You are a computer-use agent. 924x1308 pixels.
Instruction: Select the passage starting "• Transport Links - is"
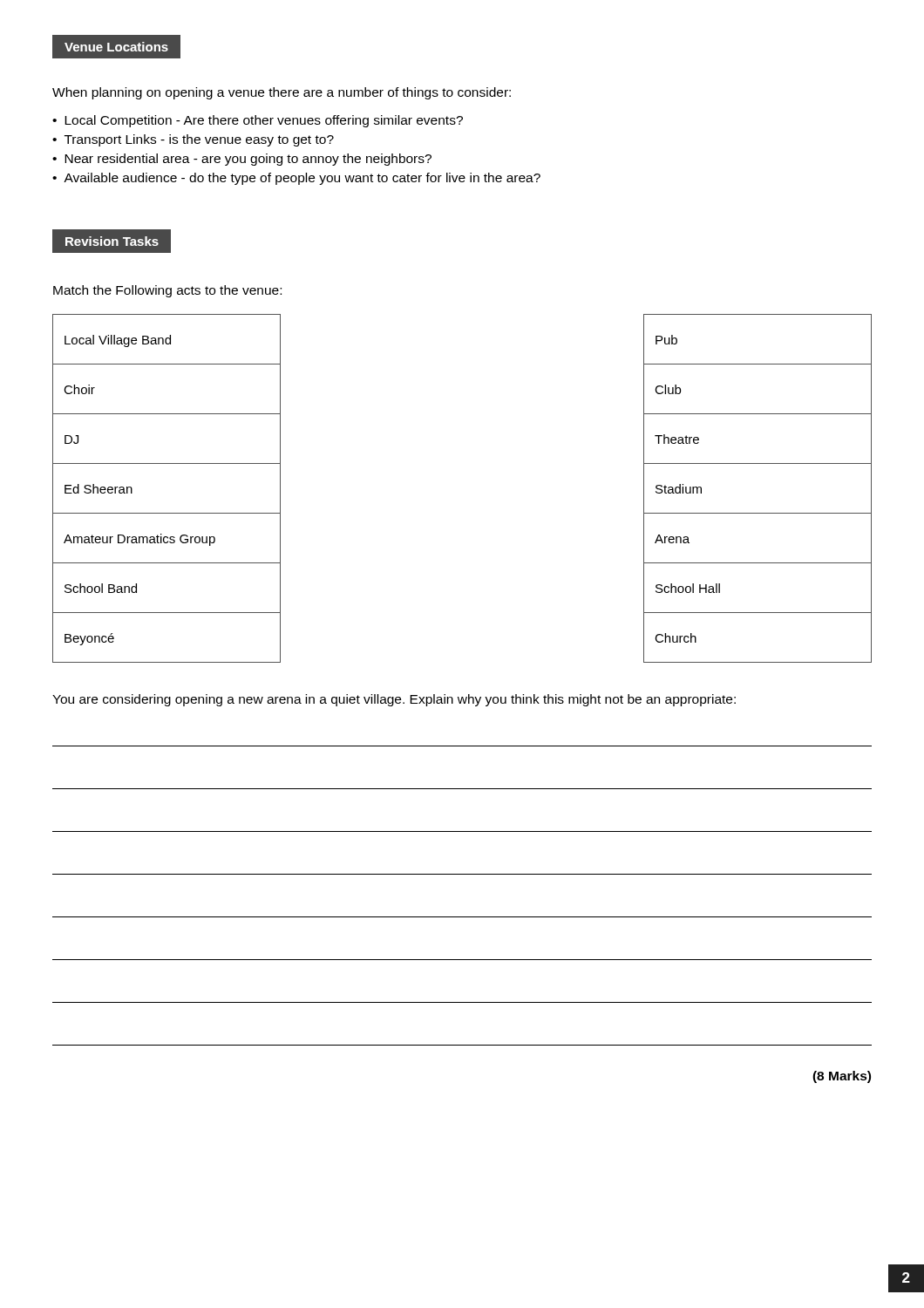[193, 140]
